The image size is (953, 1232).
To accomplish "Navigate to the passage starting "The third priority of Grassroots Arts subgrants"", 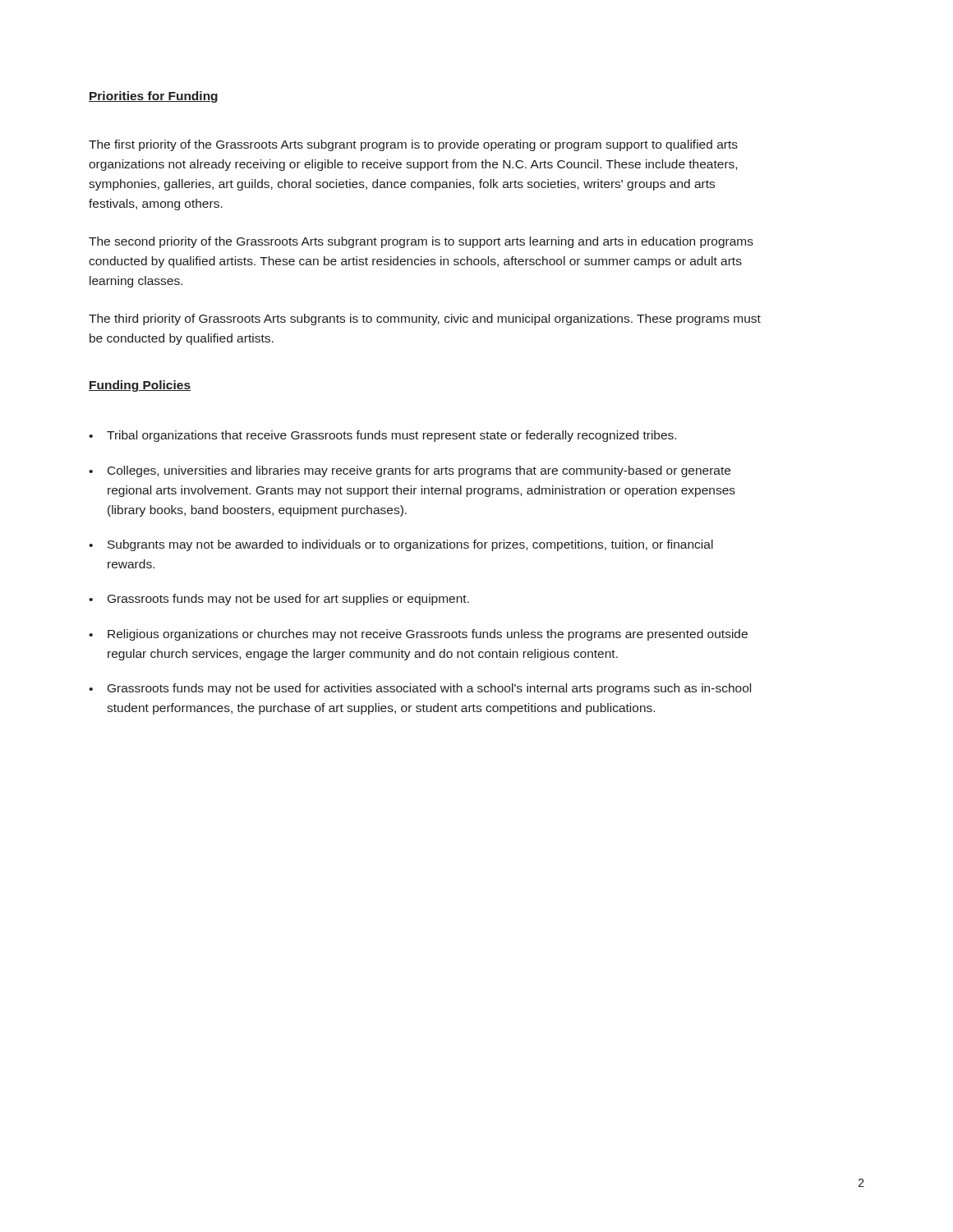I will coord(425,328).
